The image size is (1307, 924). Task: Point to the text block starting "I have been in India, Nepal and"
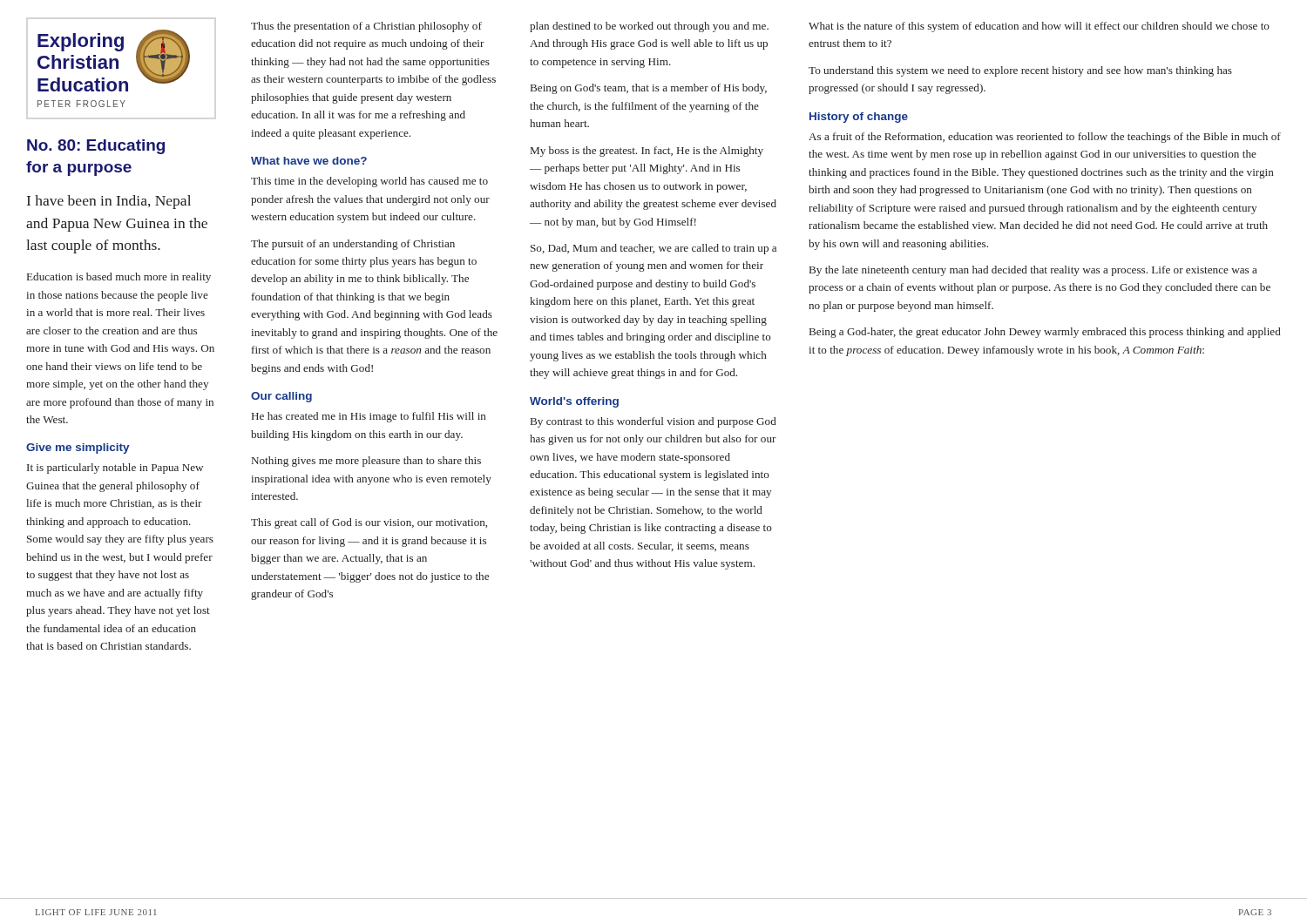121,223
